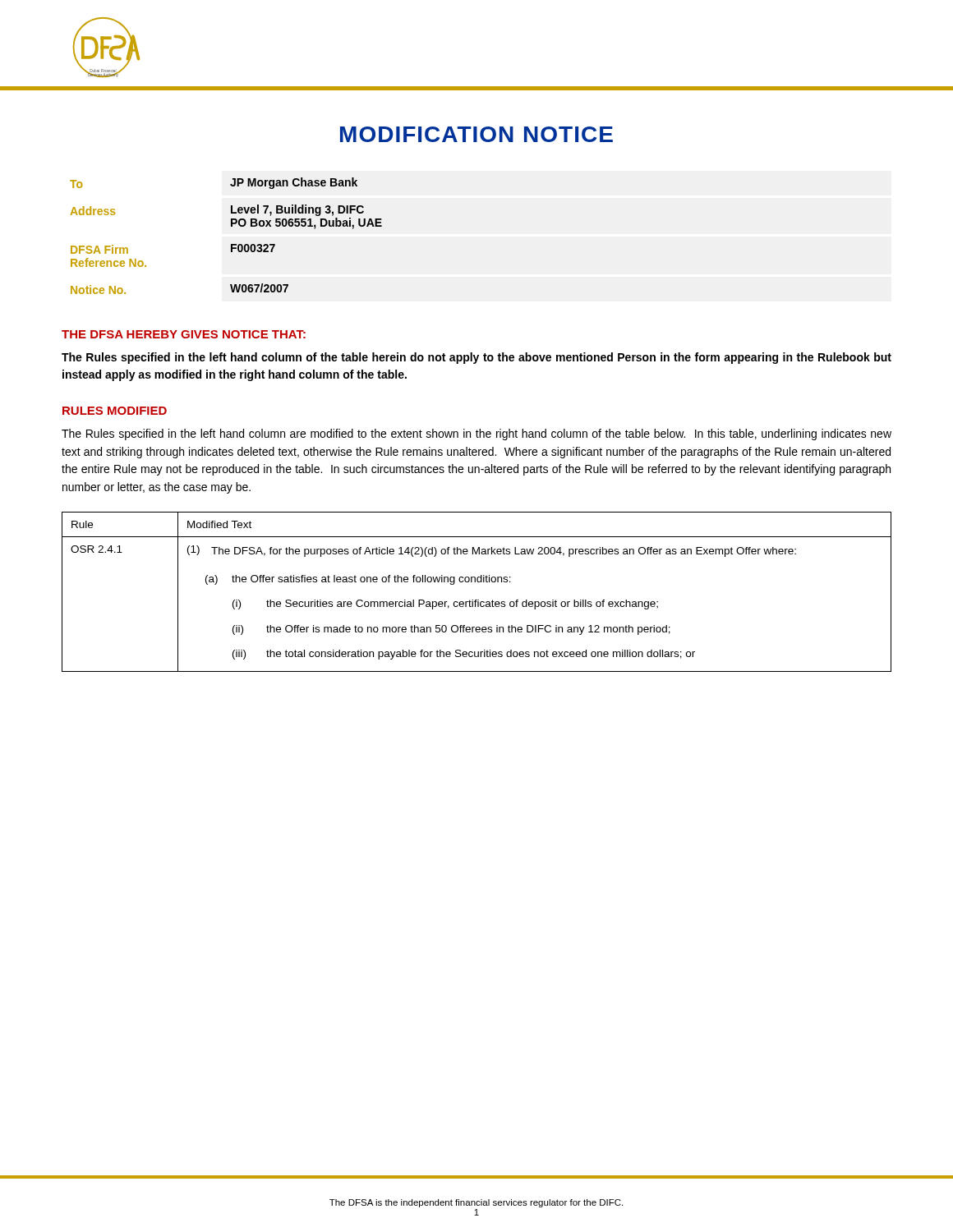Viewport: 953px width, 1232px height.
Task: Select the title that says "MODIFICATION NOTICE"
Action: click(x=476, y=135)
